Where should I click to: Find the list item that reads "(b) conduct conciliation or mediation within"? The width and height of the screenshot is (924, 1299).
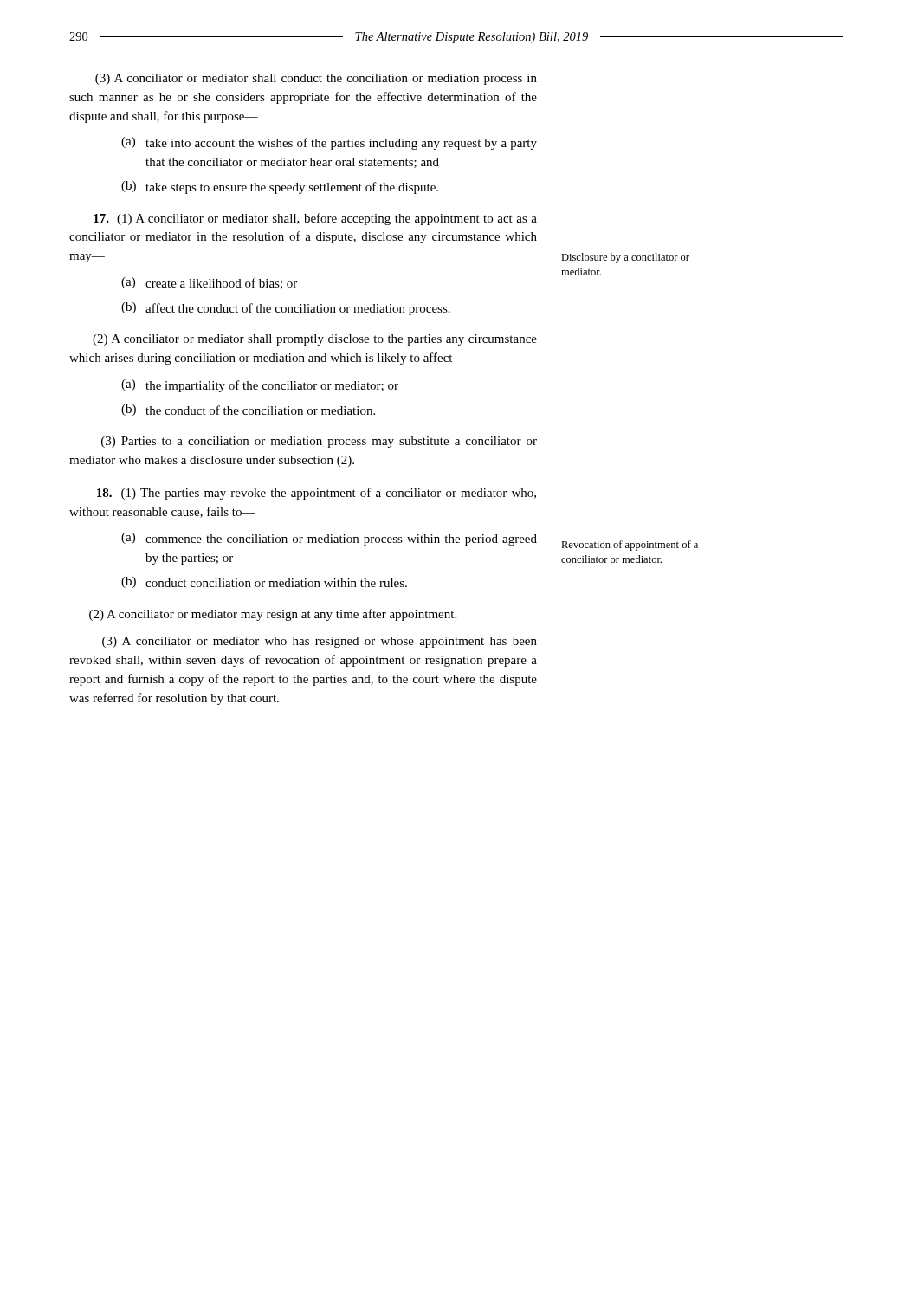click(264, 583)
